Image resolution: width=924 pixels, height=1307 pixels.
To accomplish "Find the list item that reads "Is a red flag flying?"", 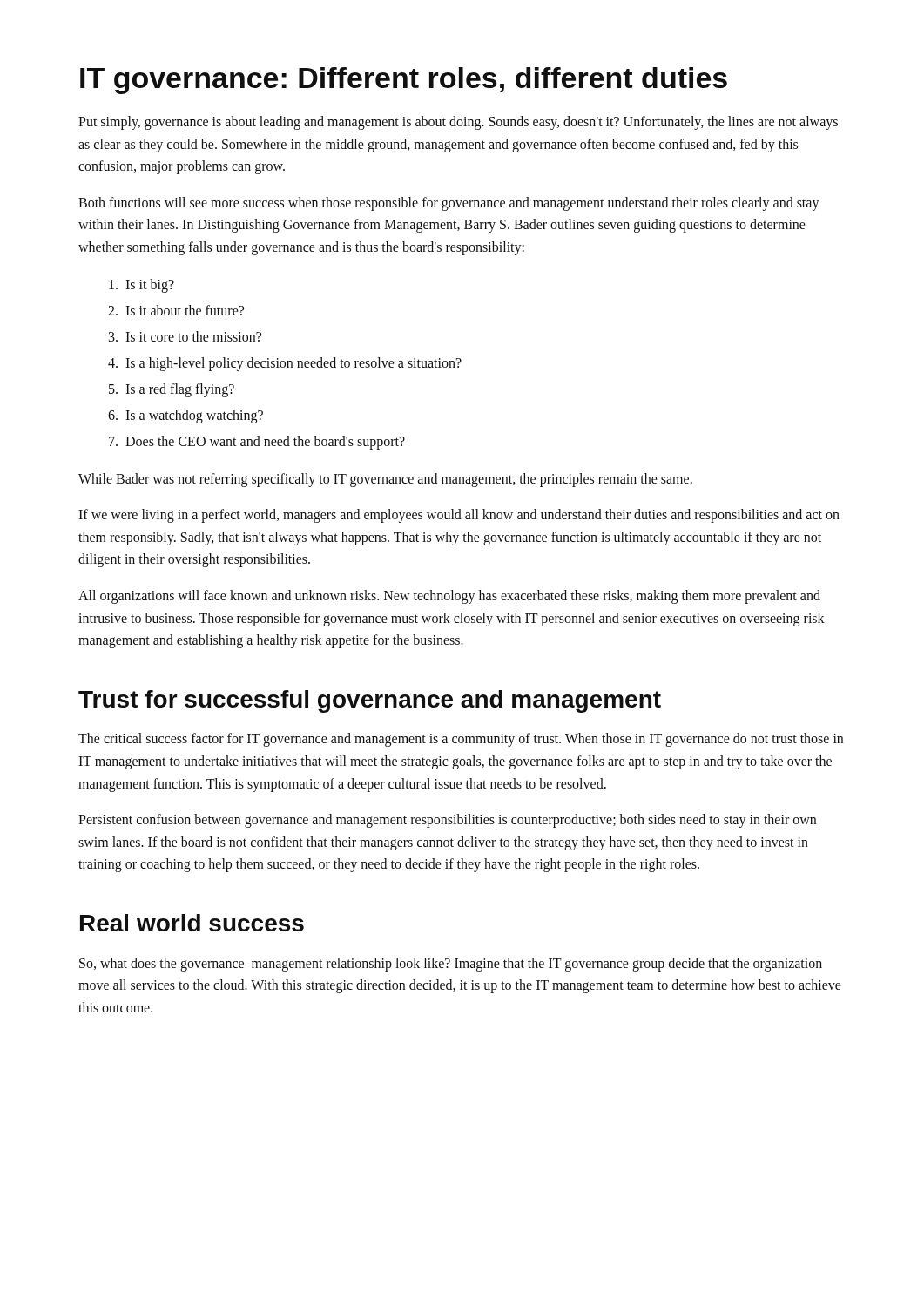I will [180, 390].
